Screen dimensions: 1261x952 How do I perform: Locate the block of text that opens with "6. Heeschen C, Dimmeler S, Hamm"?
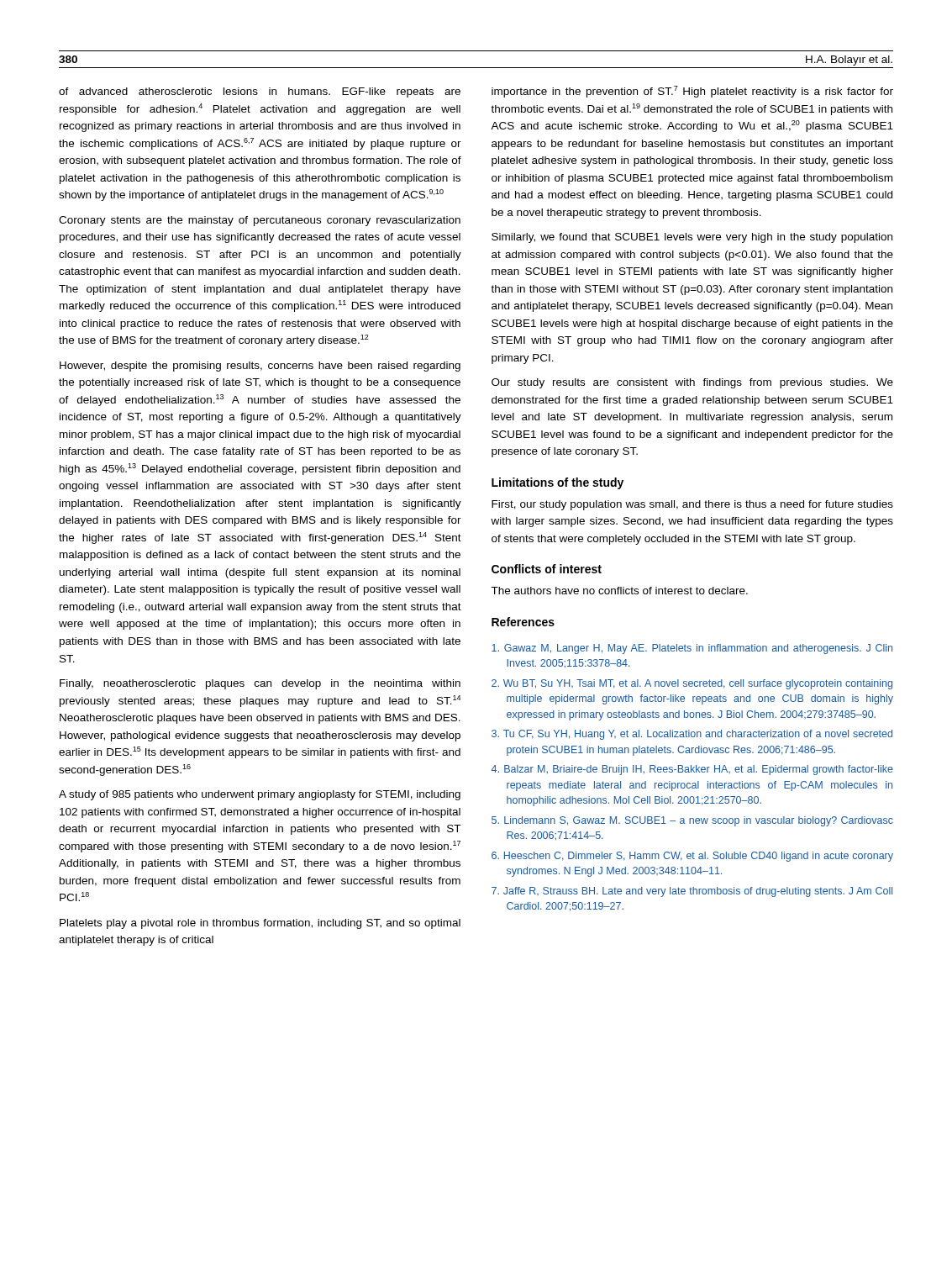pyautogui.click(x=692, y=863)
